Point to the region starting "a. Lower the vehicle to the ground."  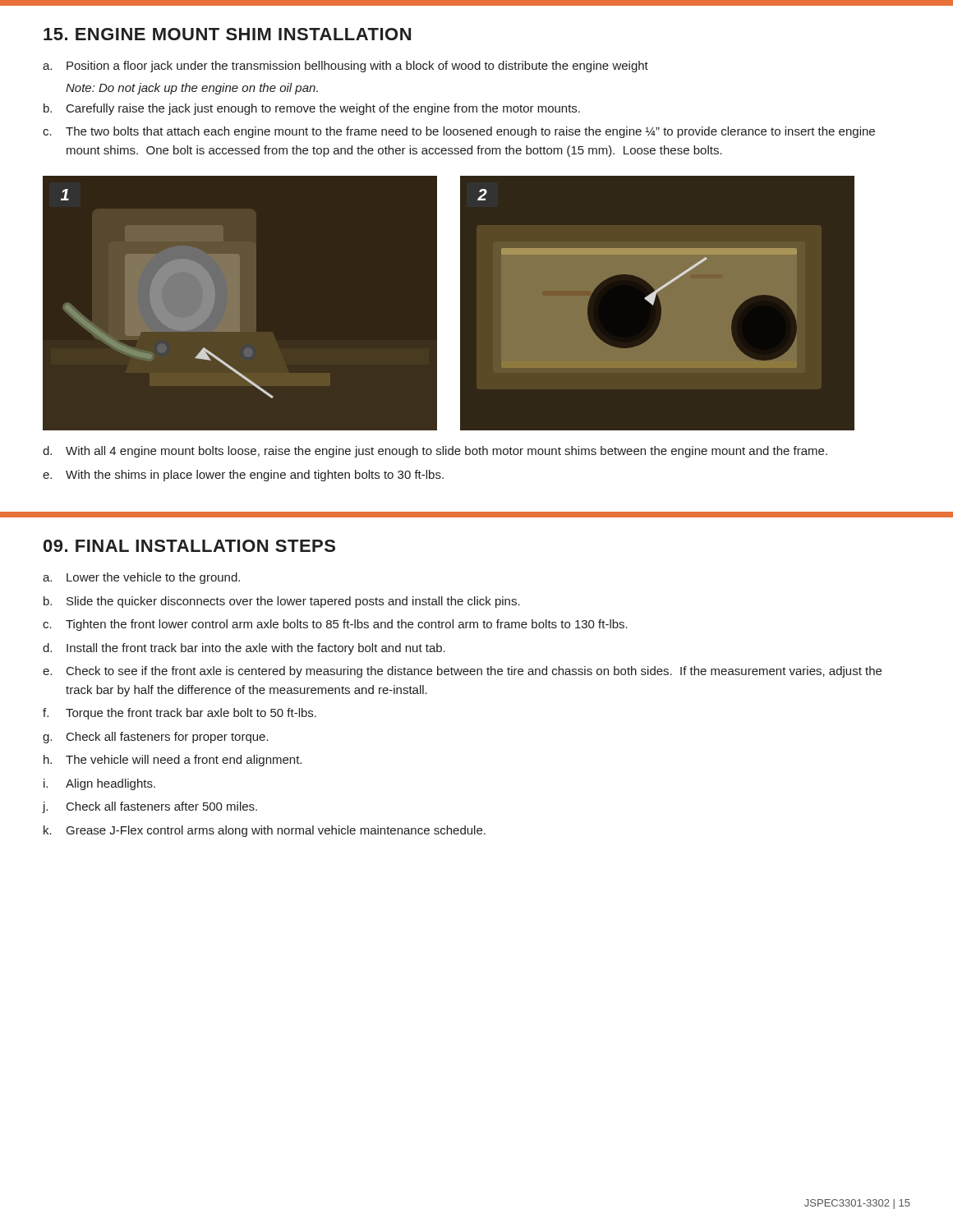(141, 578)
